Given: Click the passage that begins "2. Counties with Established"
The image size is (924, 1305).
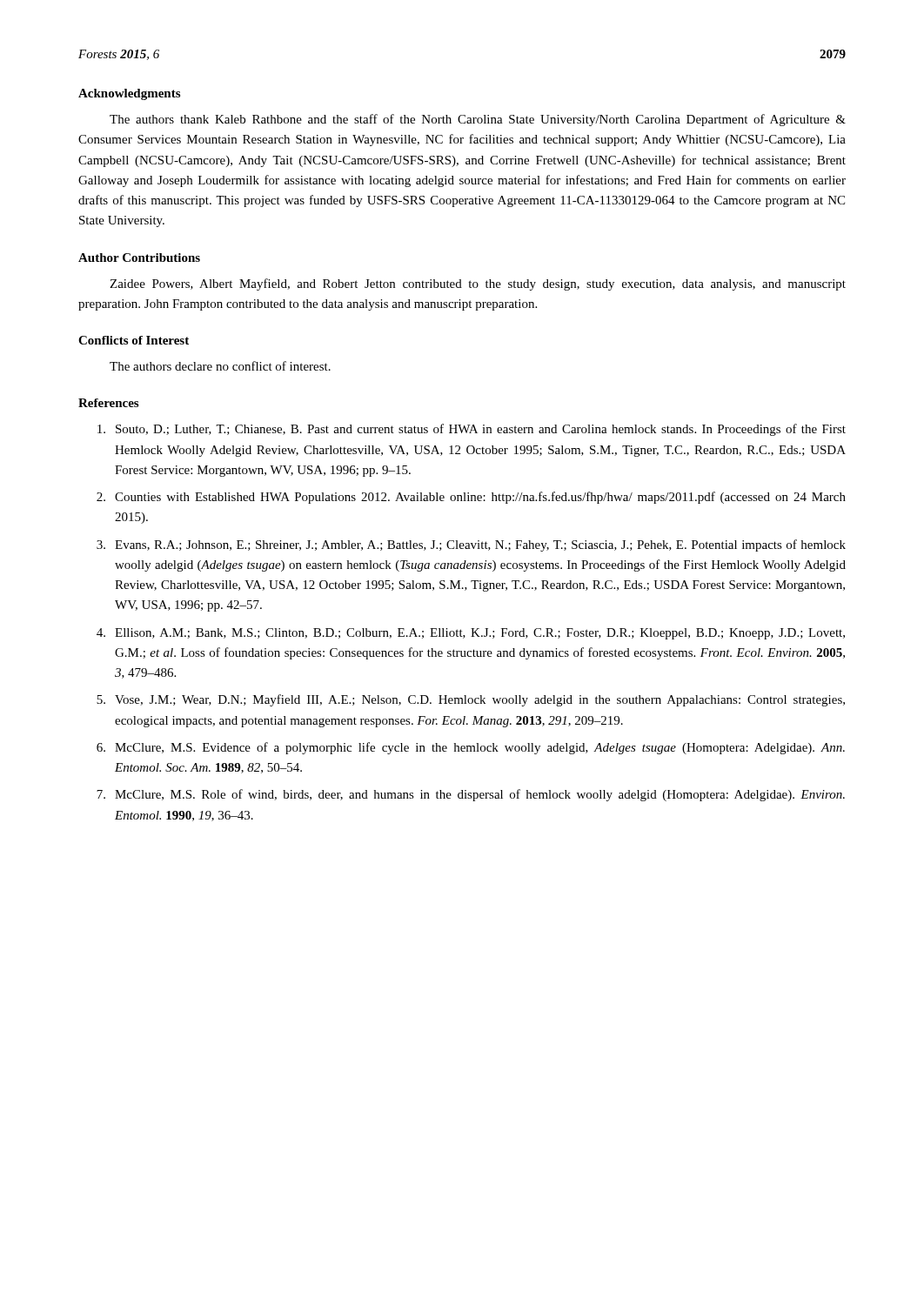Looking at the screenshot, I should click(462, 507).
